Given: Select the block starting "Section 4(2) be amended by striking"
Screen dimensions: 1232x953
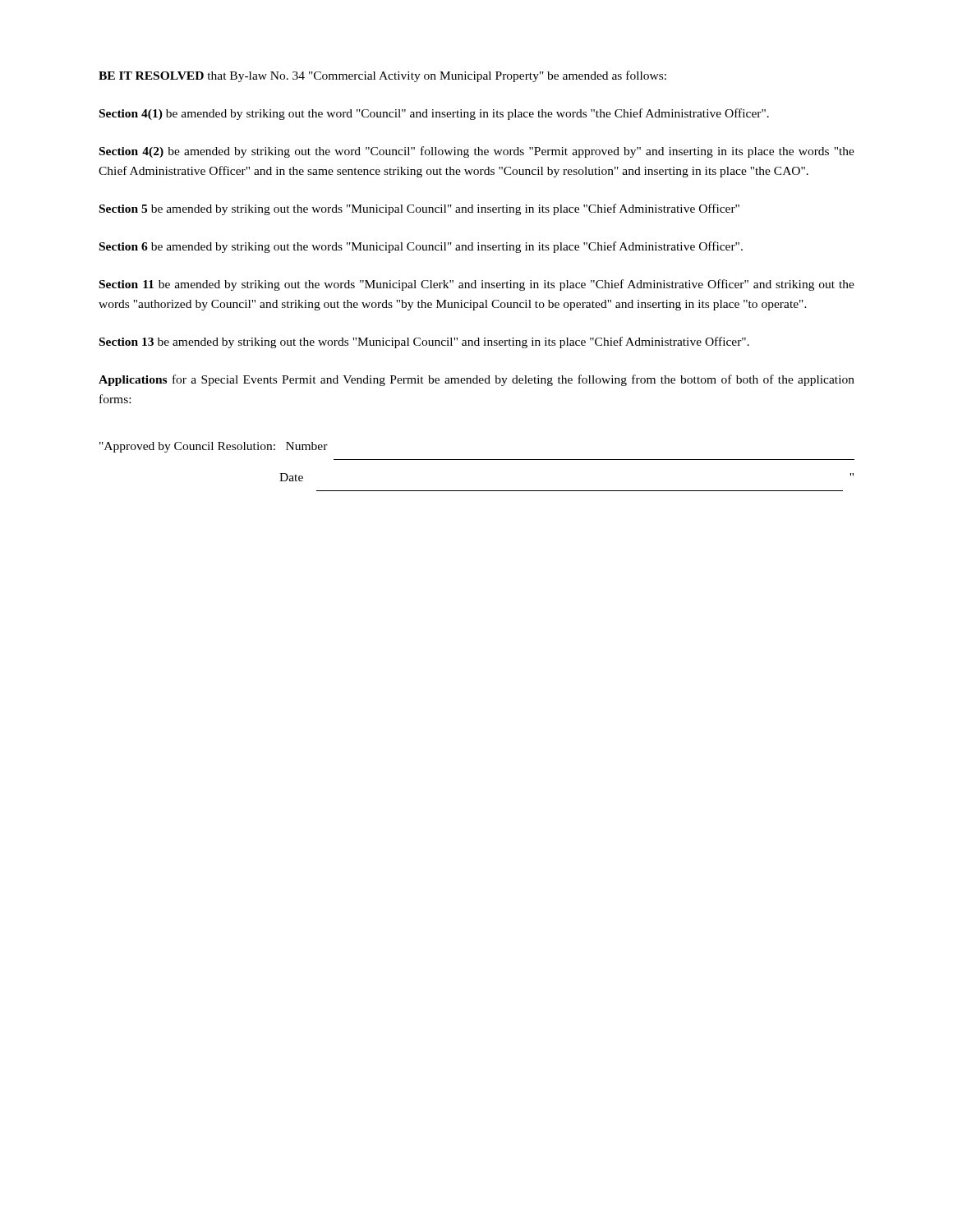Looking at the screenshot, I should [476, 161].
